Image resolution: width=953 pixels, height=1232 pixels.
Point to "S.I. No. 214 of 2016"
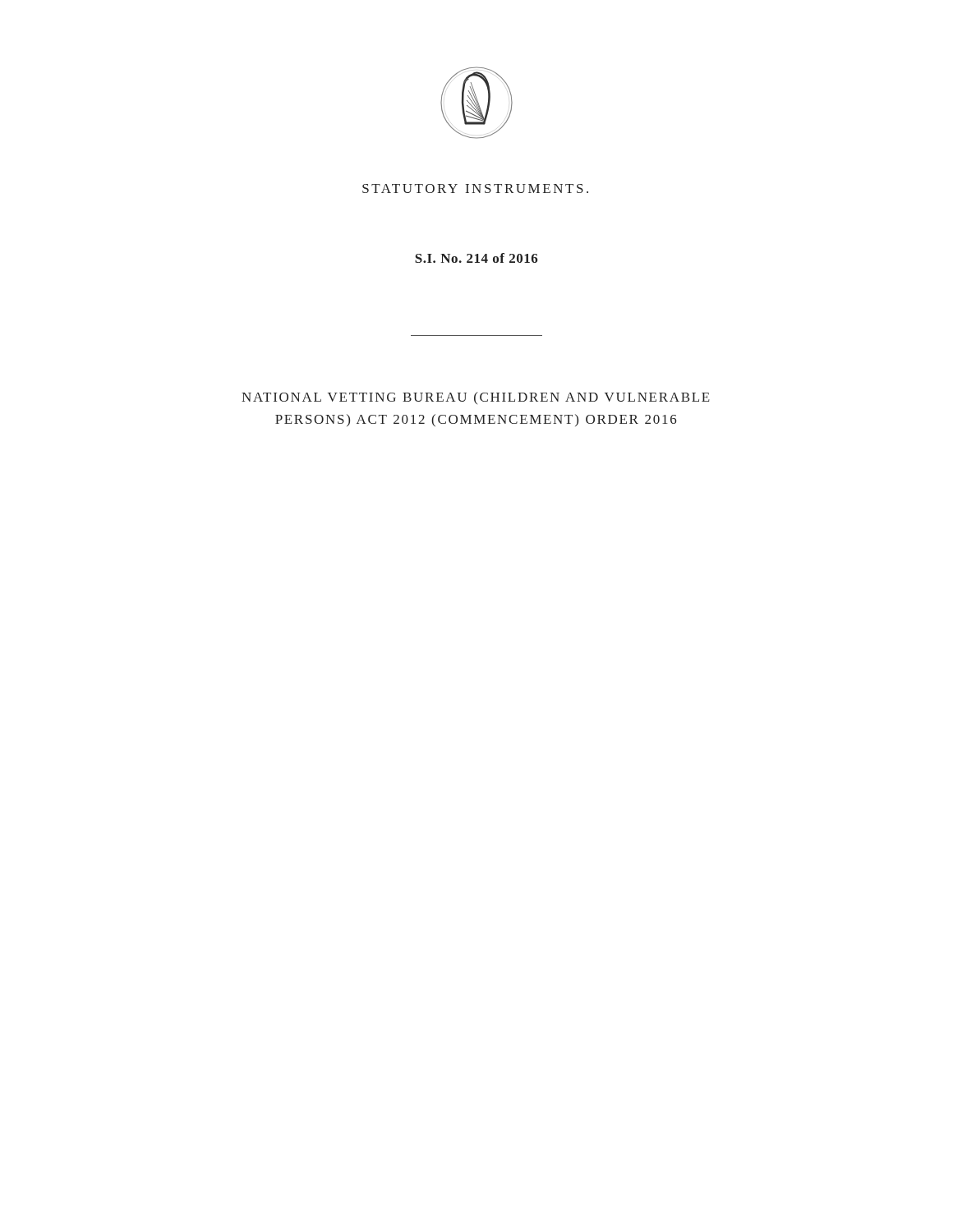tap(476, 258)
